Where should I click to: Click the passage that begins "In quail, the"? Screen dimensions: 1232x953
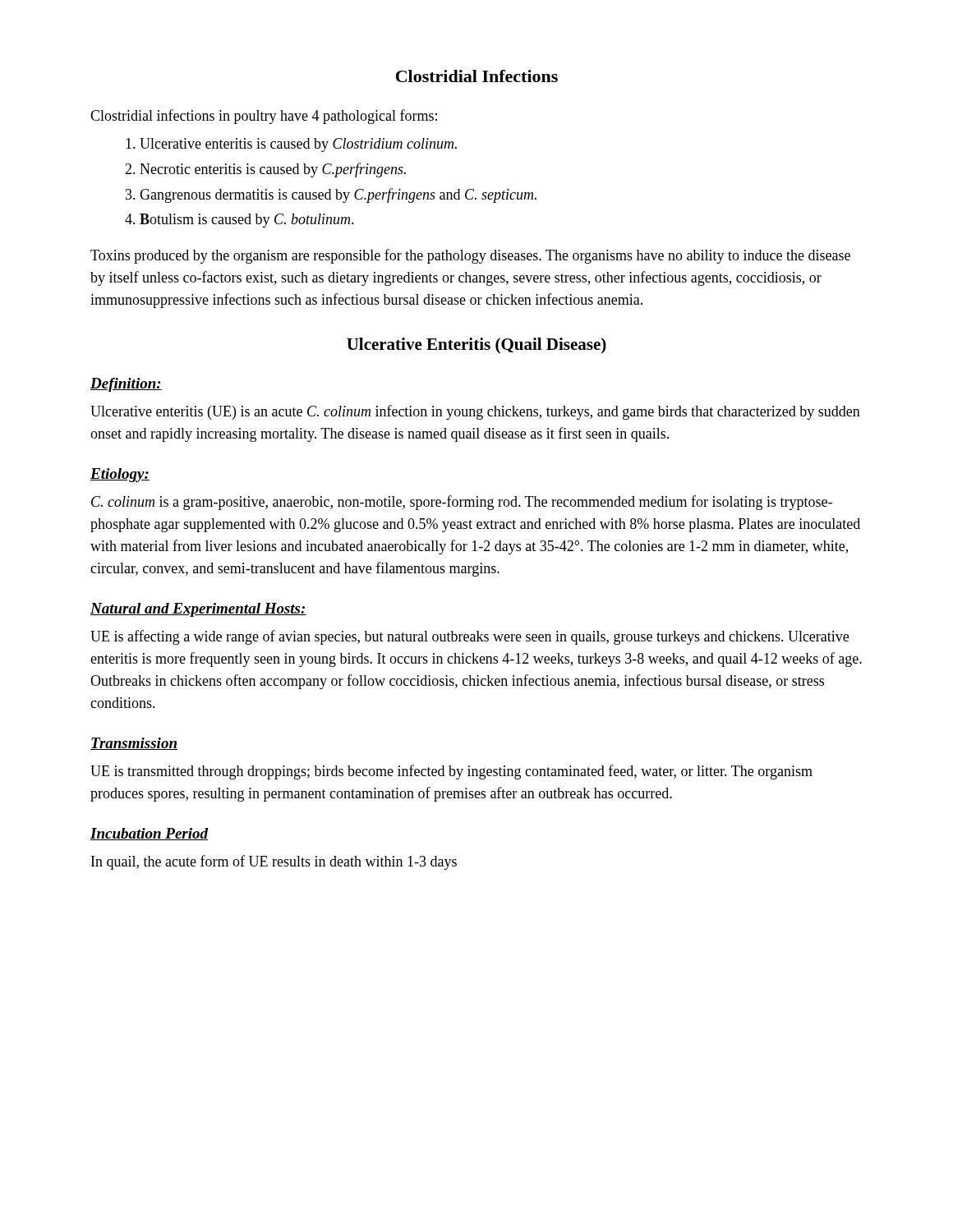(274, 862)
